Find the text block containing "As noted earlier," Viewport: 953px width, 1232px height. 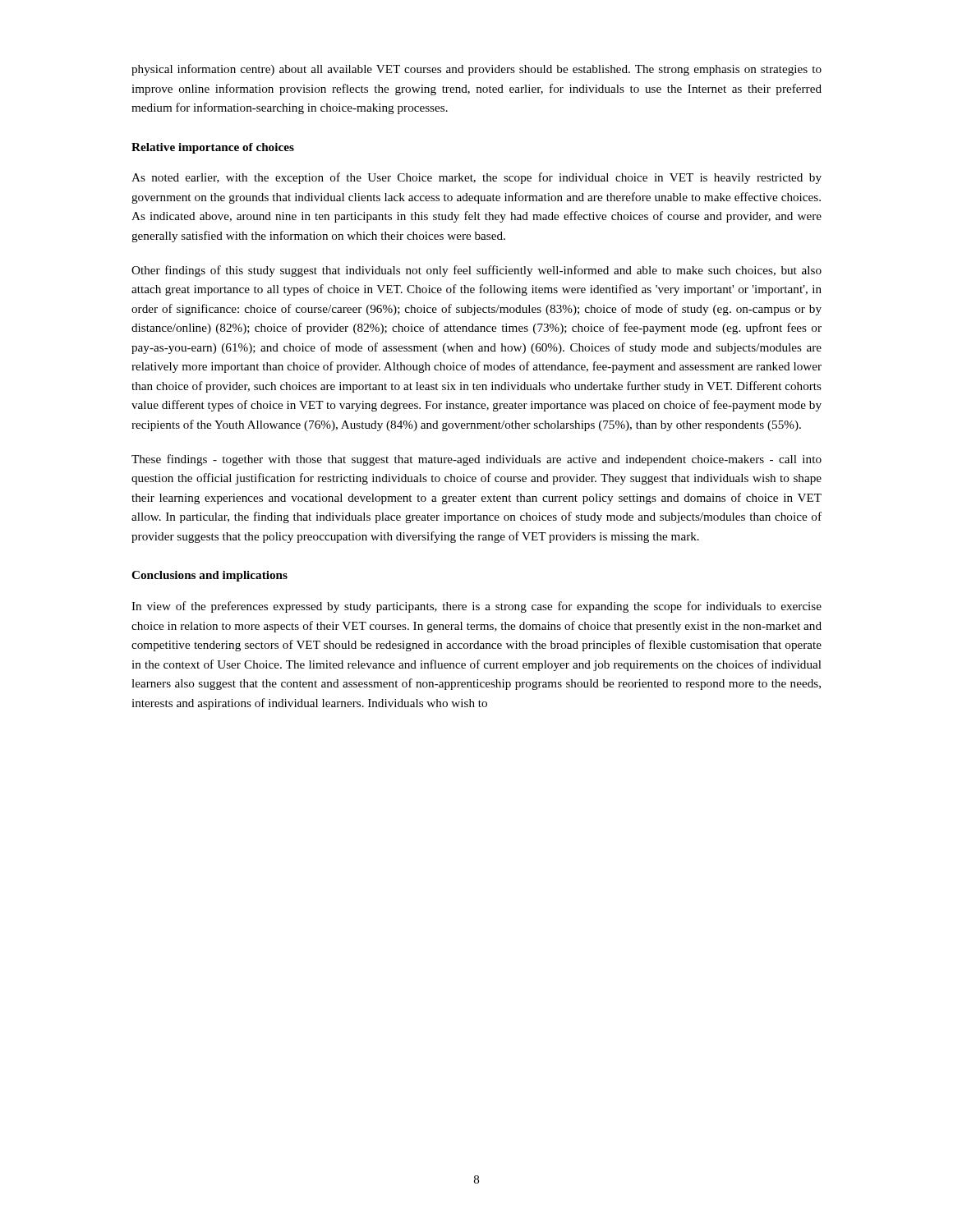click(476, 206)
